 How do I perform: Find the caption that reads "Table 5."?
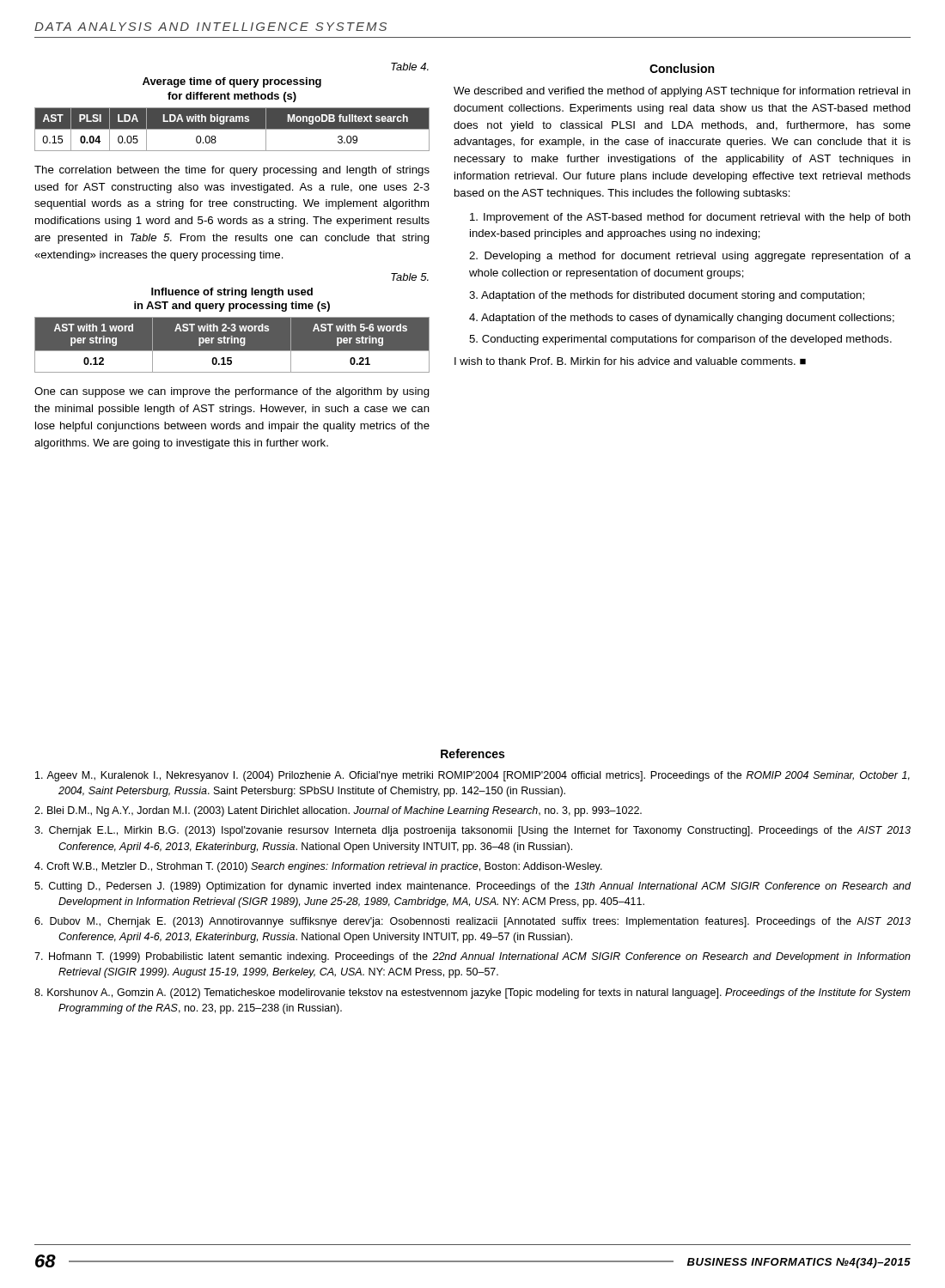410,277
